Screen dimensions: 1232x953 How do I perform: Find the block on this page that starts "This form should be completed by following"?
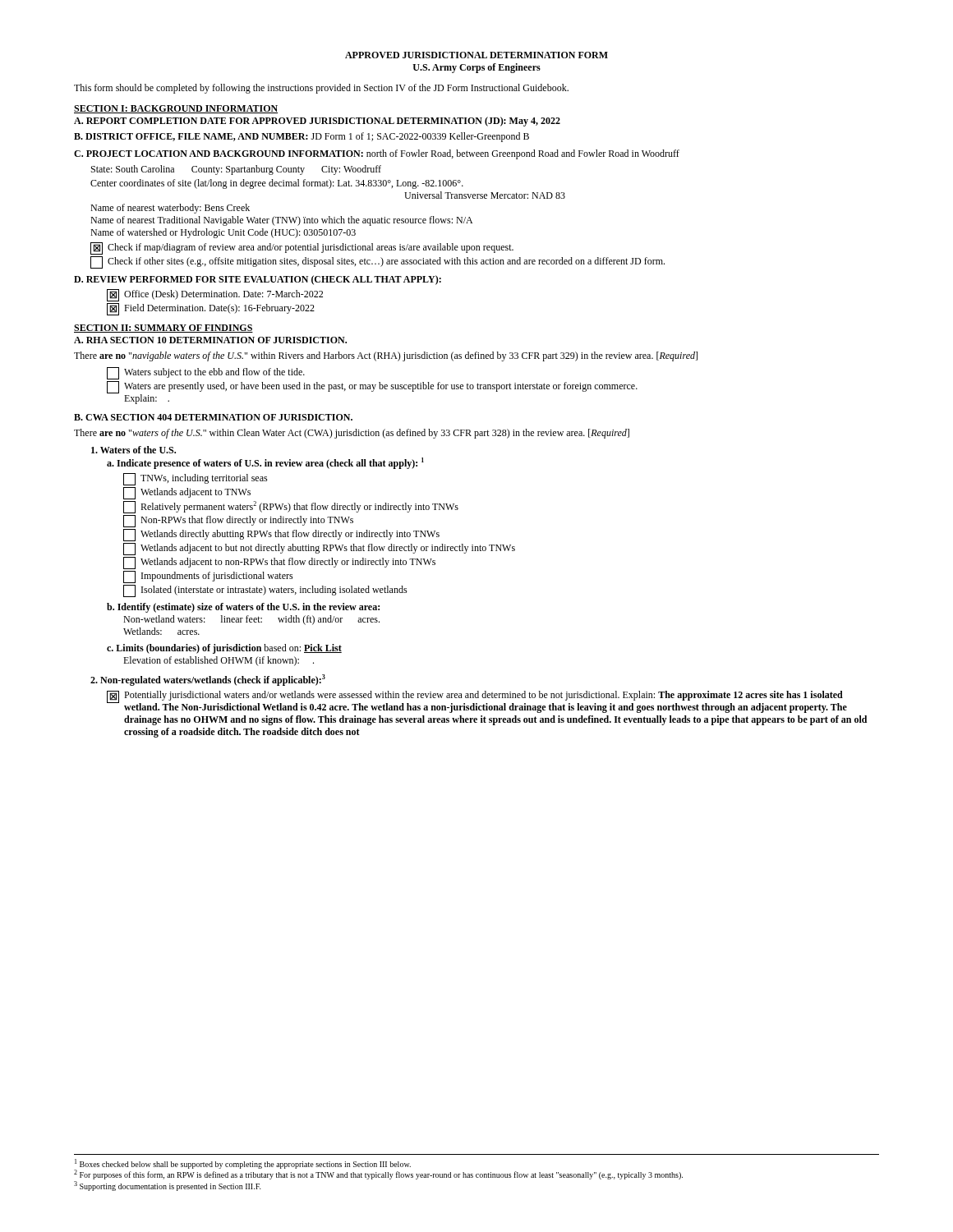click(x=322, y=88)
